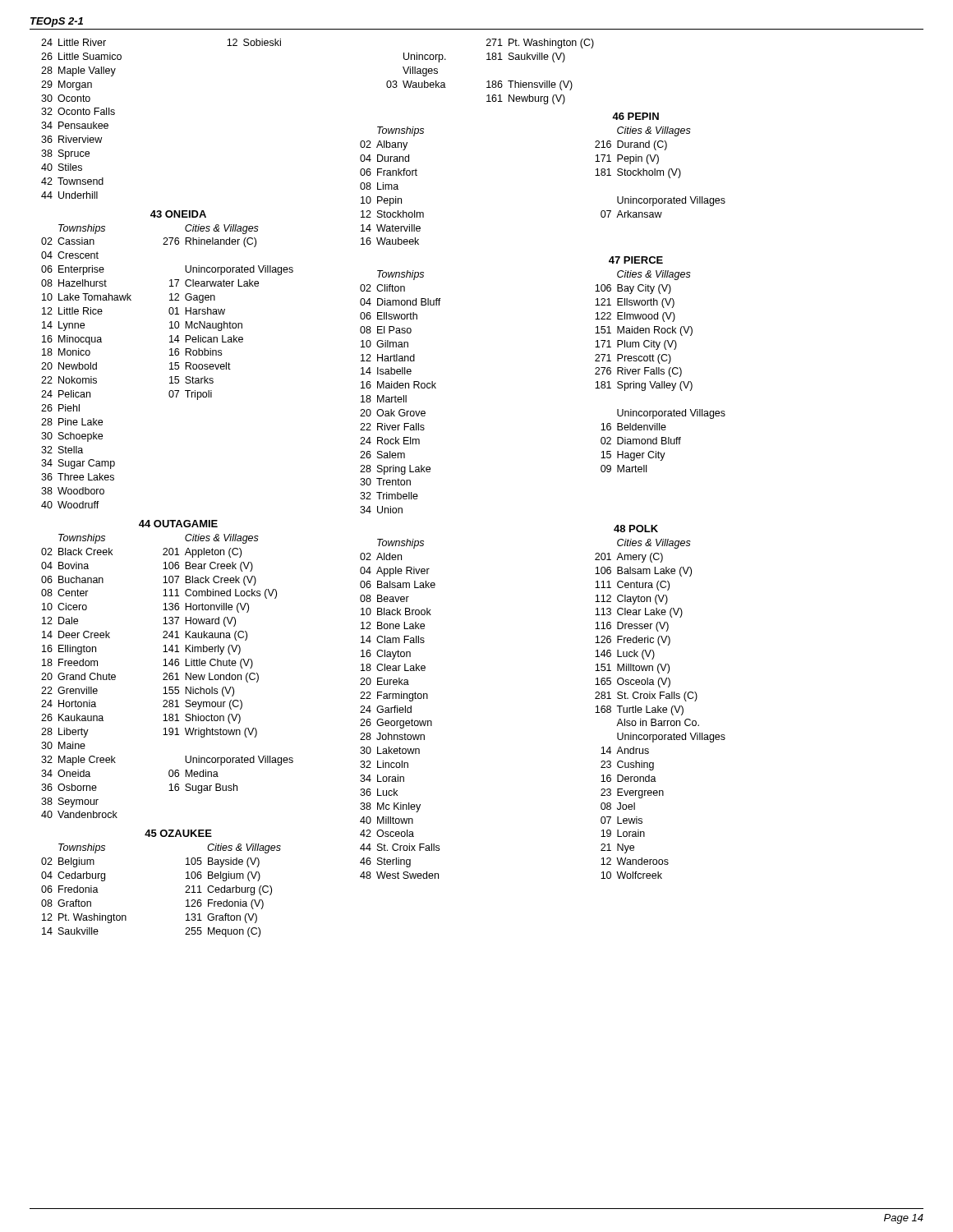Image resolution: width=953 pixels, height=1232 pixels.
Task: Navigate to the block starting "43 ONEIDA"
Action: pyautogui.click(x=178, y=214)
